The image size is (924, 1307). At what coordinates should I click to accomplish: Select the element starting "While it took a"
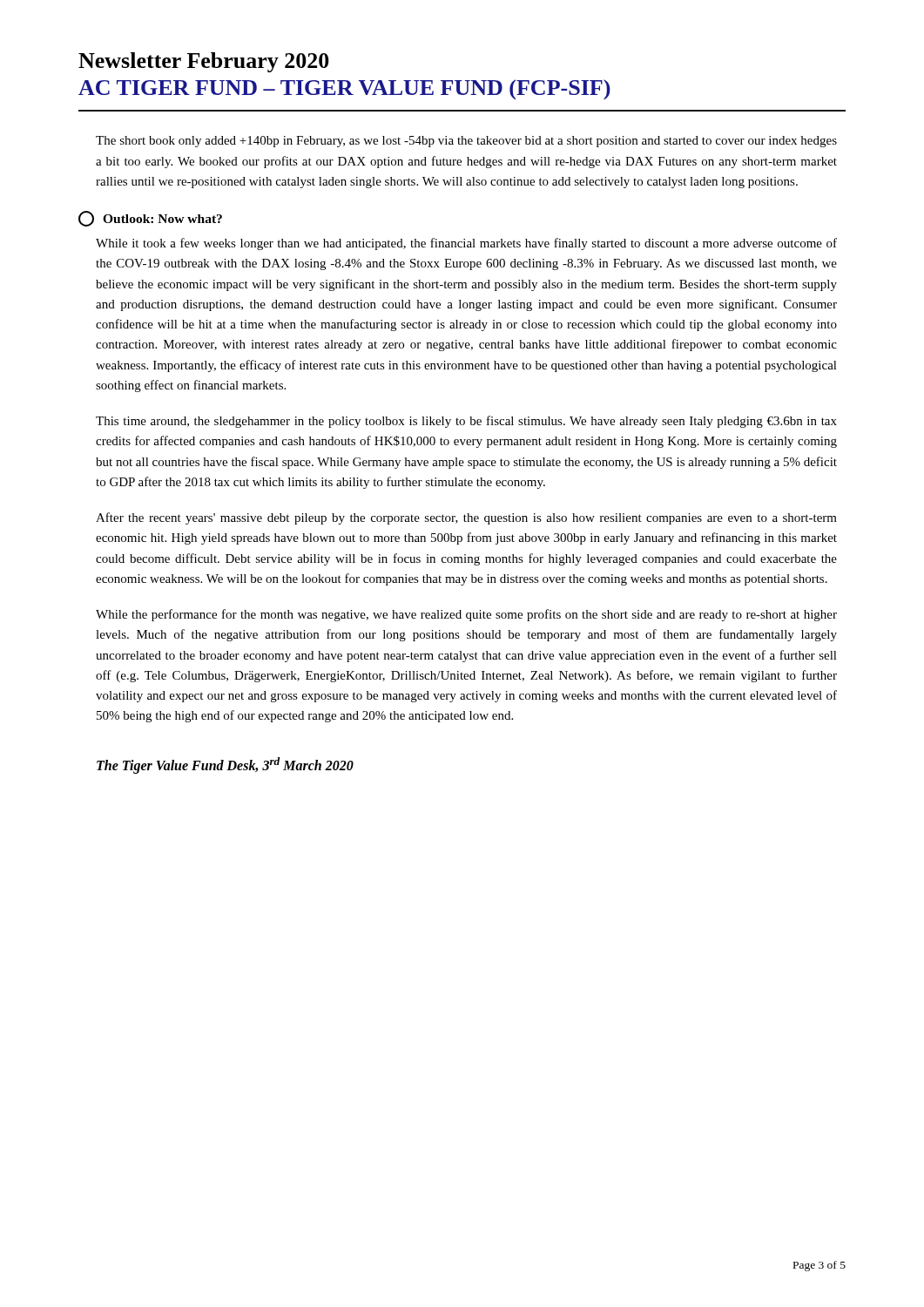(x=466, y=314)
